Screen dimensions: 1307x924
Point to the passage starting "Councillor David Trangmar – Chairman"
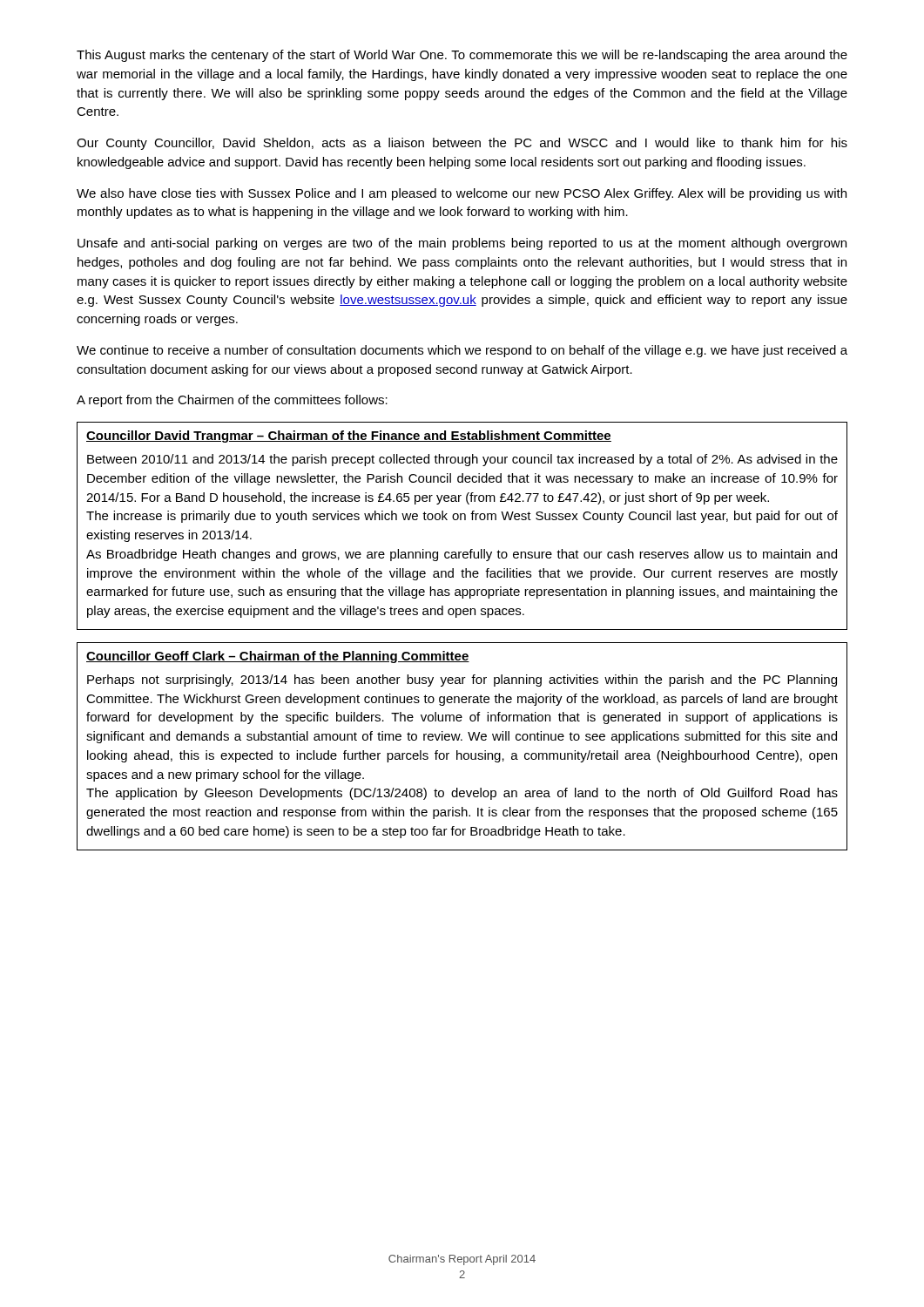click(462, 435)
